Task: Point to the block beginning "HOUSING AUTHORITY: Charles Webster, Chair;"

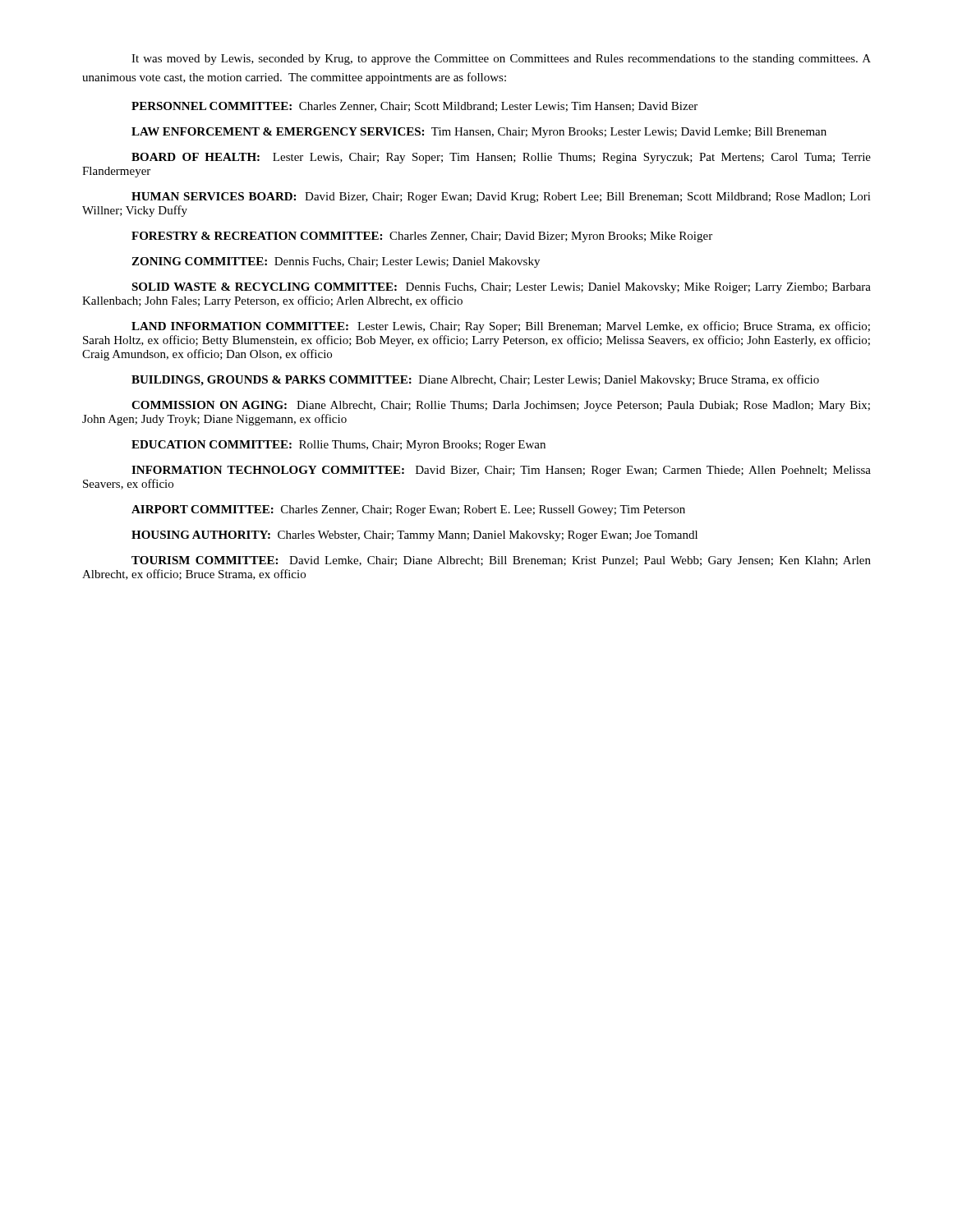Action: (x=415, y=534)
